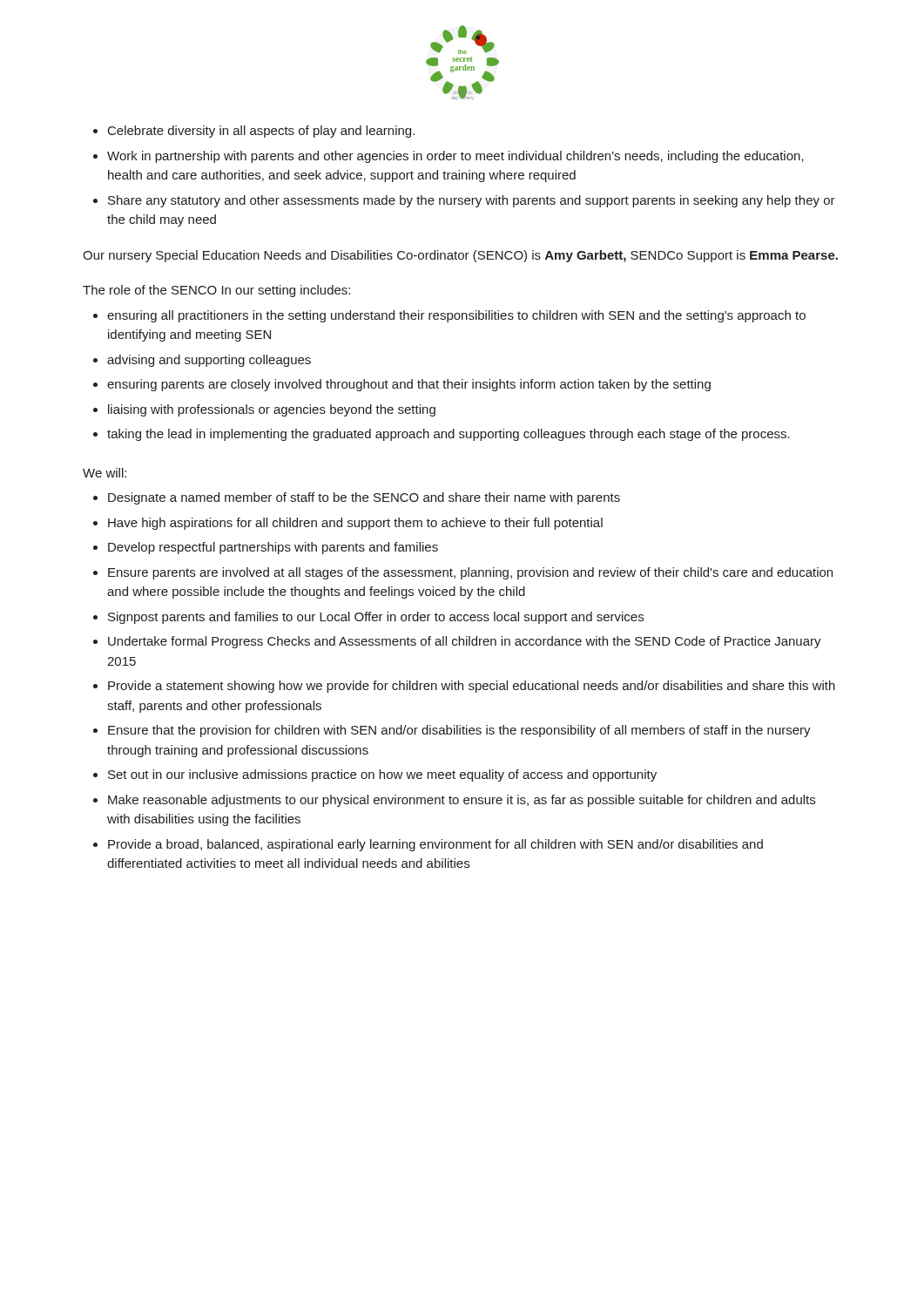Locate the text "We will:"
This screenshot has height=1307, width=924.
105,472
